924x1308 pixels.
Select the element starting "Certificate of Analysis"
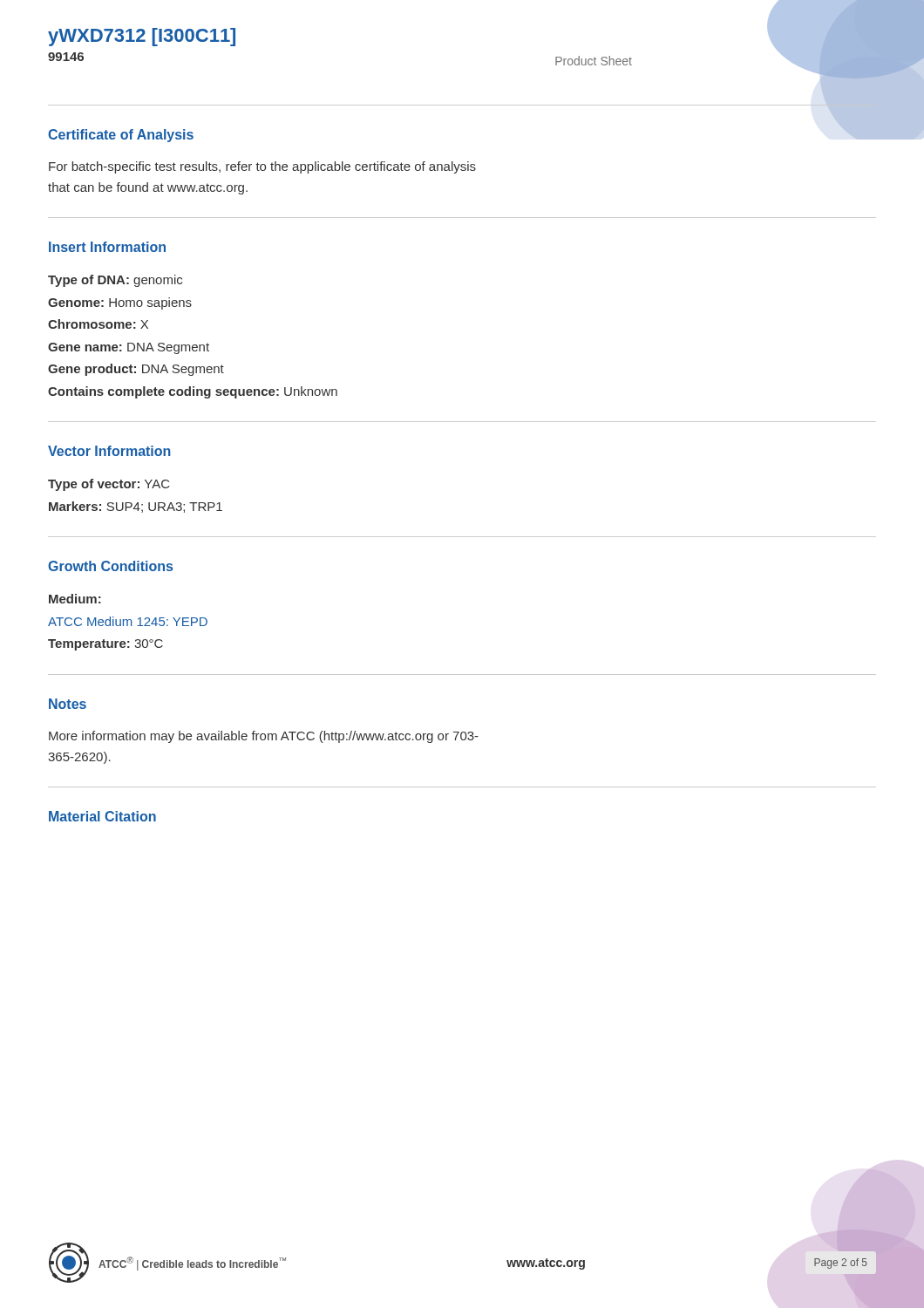click(121, 135)
